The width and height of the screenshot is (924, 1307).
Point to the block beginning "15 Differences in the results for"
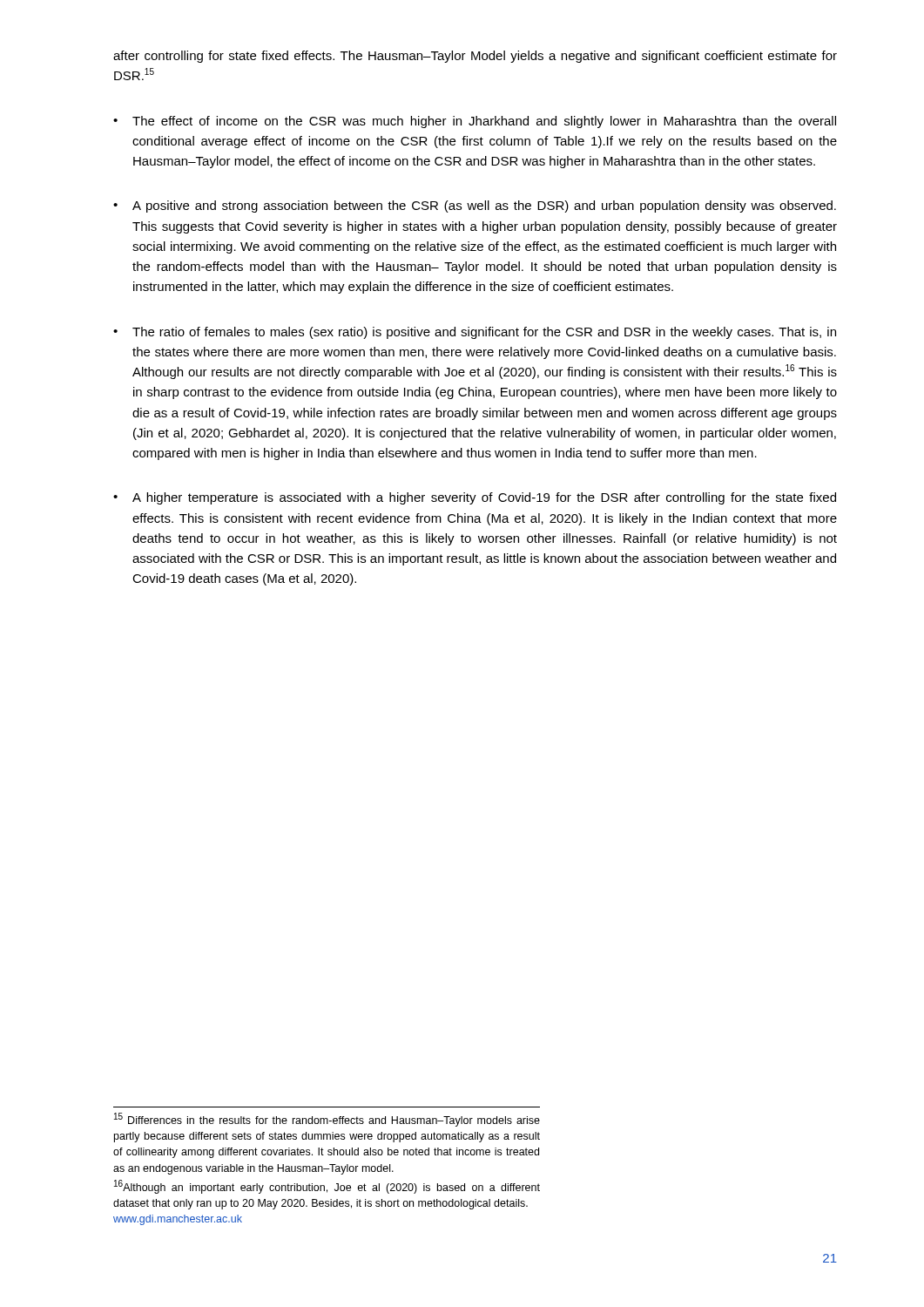point(327,1143)
